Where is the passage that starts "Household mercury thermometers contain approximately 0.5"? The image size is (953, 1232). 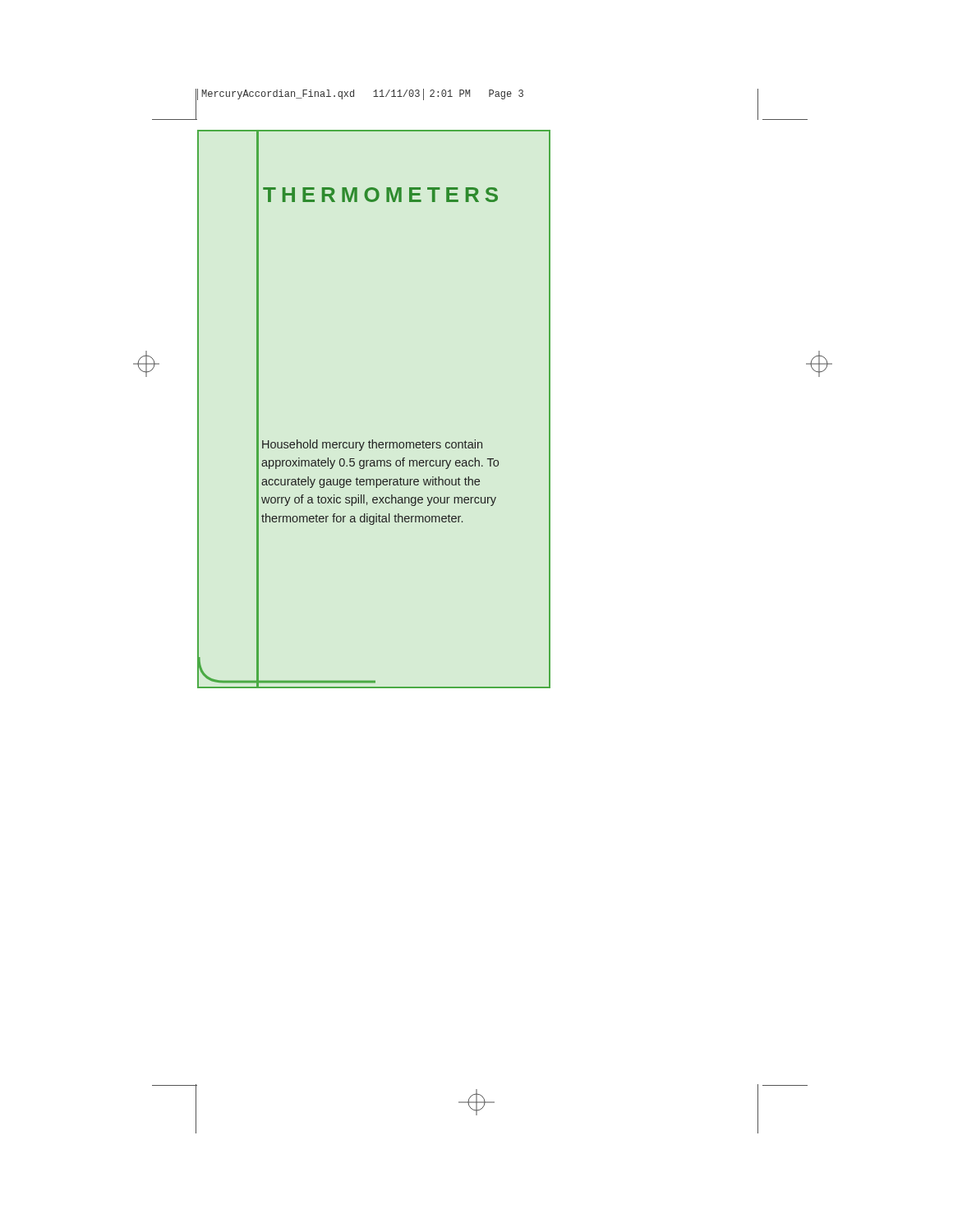pyautogui.click(x=380, y=481)
